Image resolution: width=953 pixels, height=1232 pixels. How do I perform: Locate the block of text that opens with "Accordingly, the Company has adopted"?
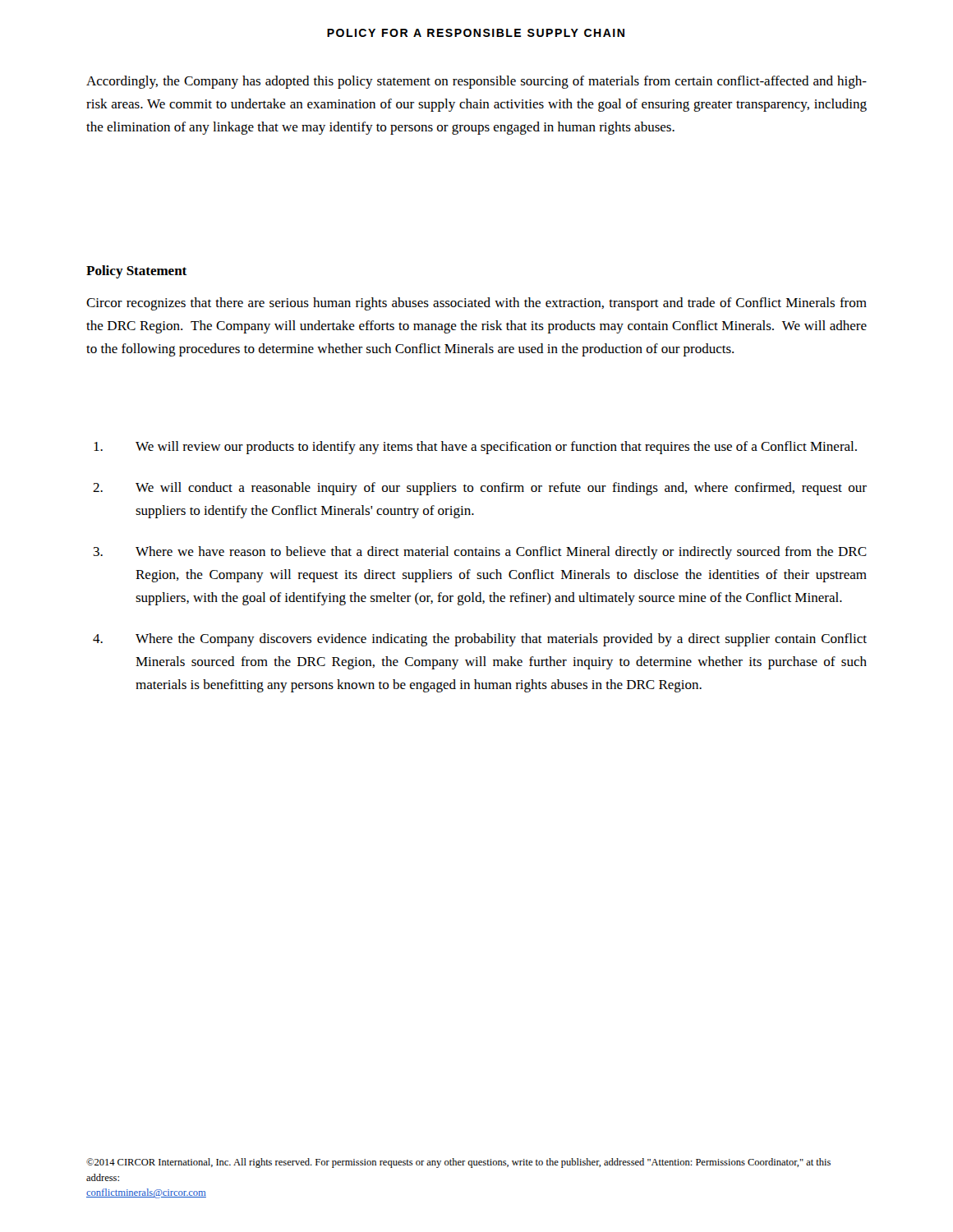click(x=476, y=104)
